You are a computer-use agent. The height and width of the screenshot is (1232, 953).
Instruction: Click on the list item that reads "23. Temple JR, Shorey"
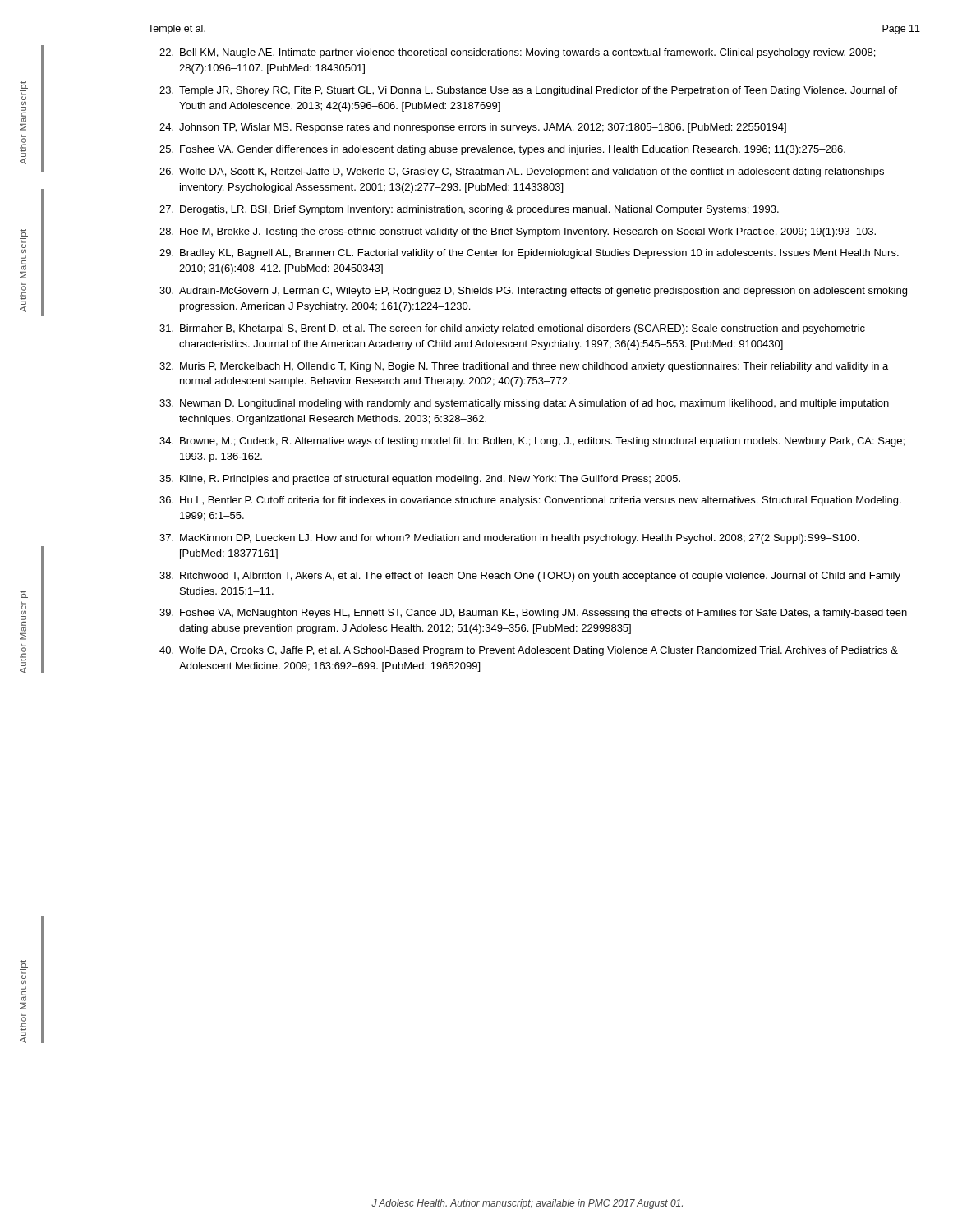[x=528, y=98]
